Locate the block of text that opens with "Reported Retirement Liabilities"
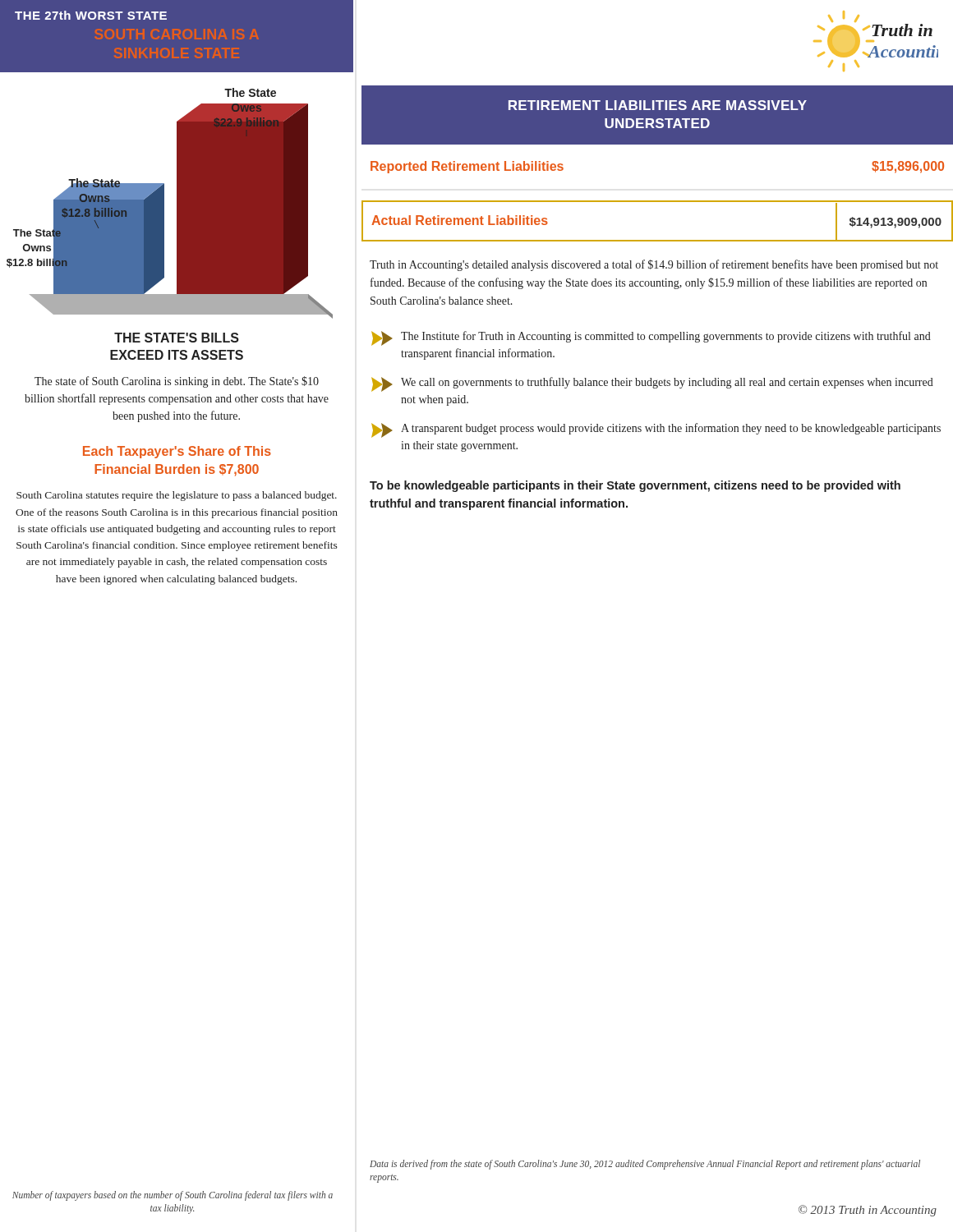953x1232 pixels. [x=465, y=167]
